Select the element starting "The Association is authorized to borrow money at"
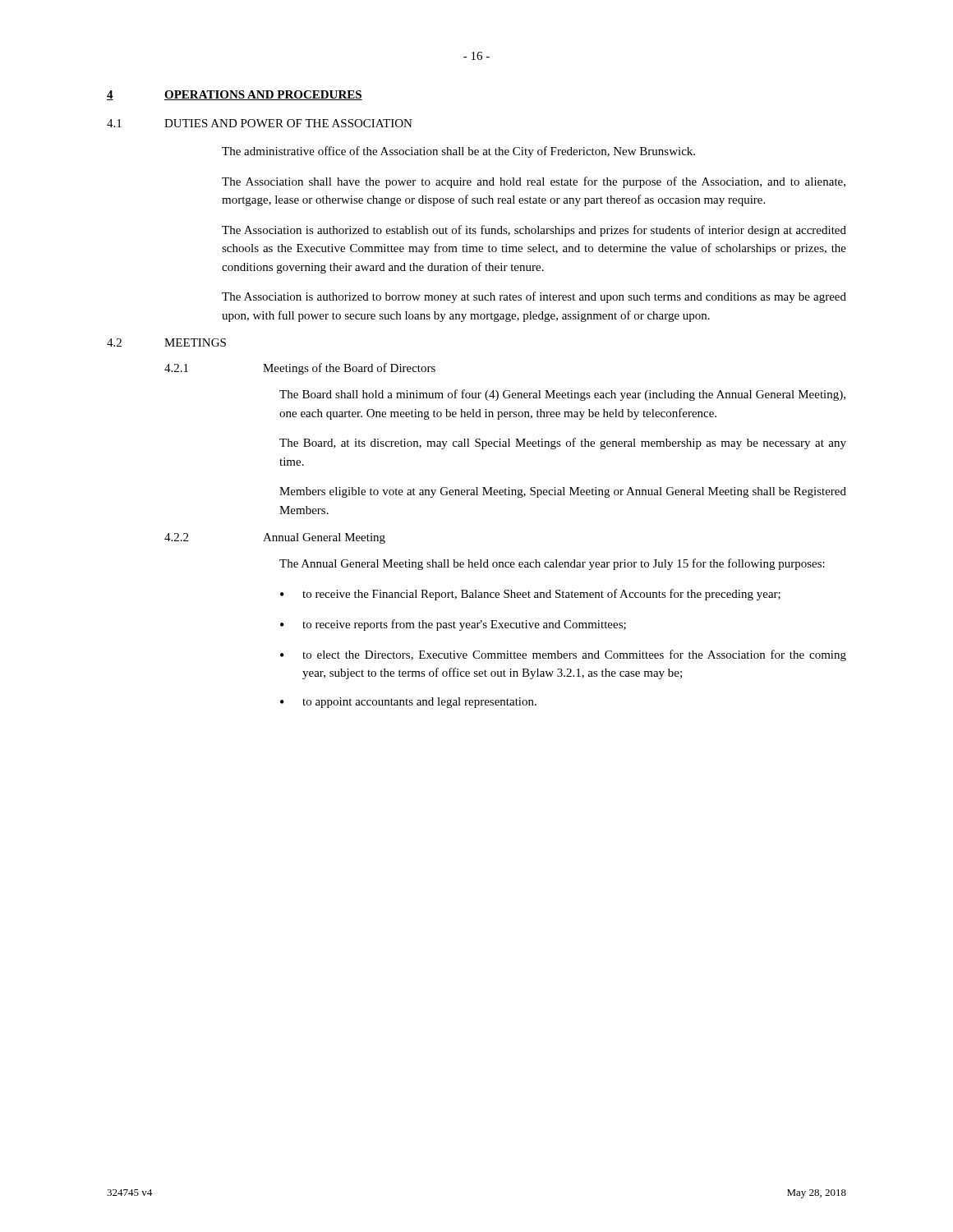 coord(534,306)
